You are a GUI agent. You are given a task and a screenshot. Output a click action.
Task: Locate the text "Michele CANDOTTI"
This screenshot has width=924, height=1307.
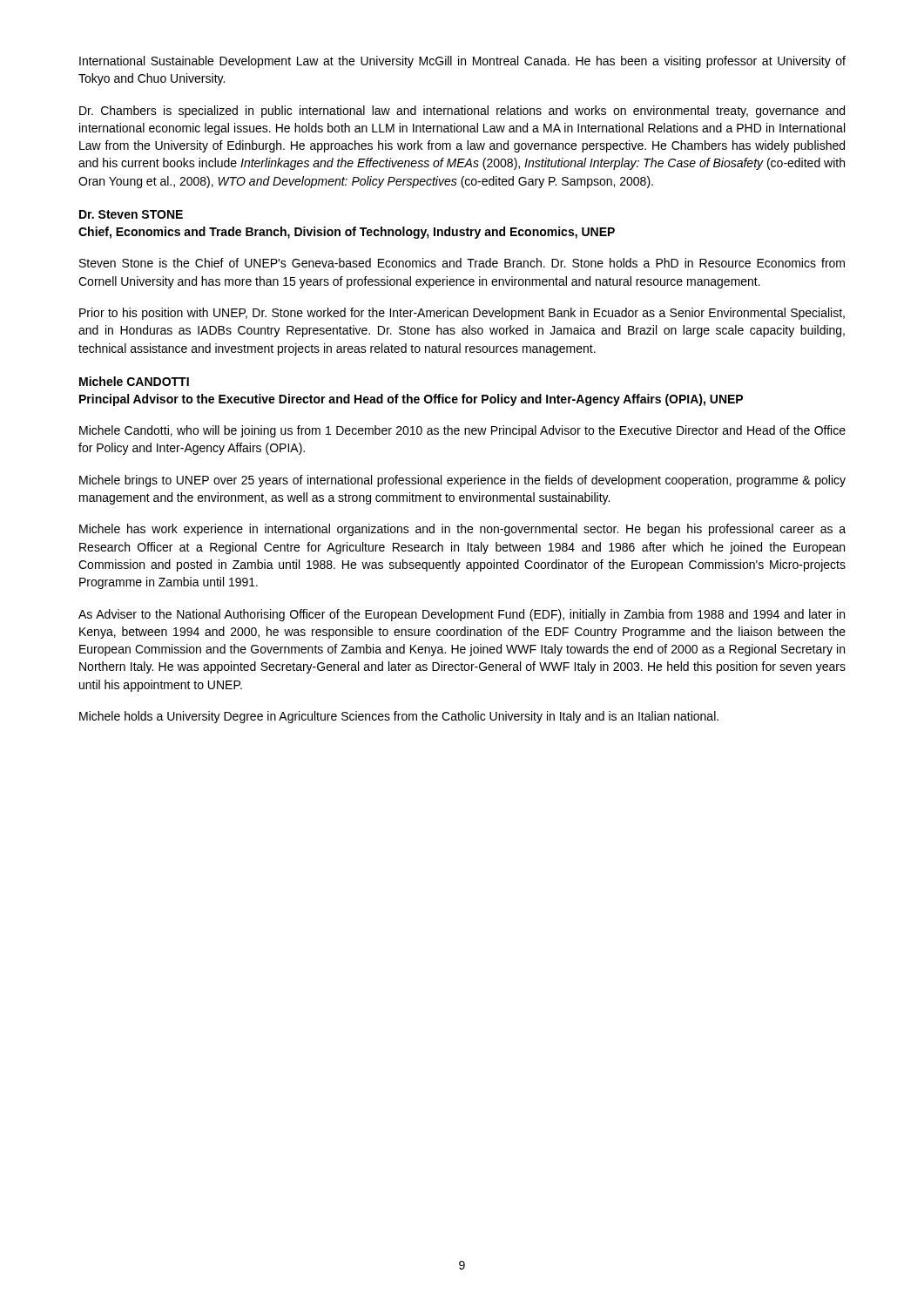coord(134,382)
